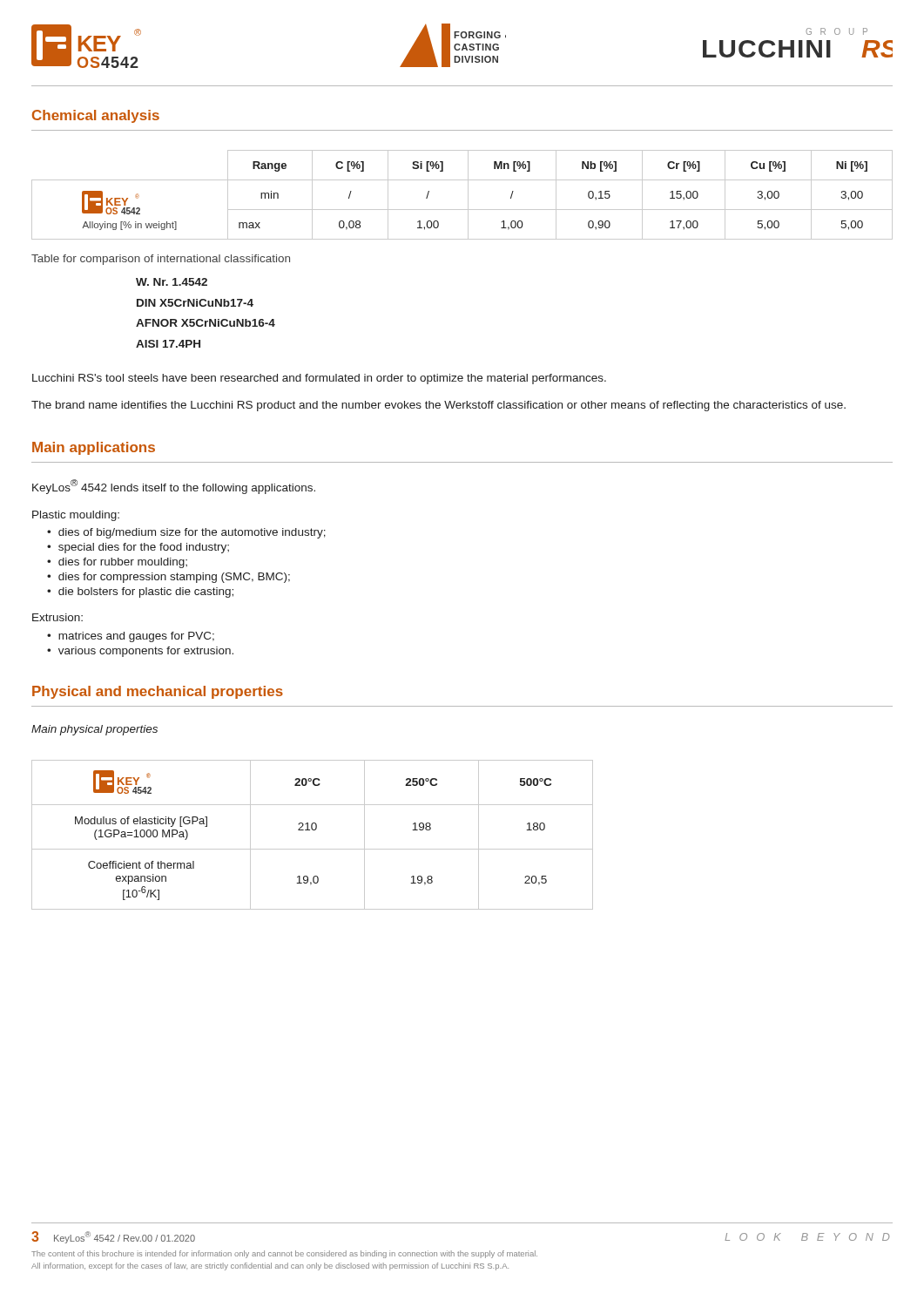Point to the block beginning "W. Nr. 1.4542 DIN X5CrNiCuNb17-4"
The height and width of the screenshot is (1307, 924).
tap(205, 313)
